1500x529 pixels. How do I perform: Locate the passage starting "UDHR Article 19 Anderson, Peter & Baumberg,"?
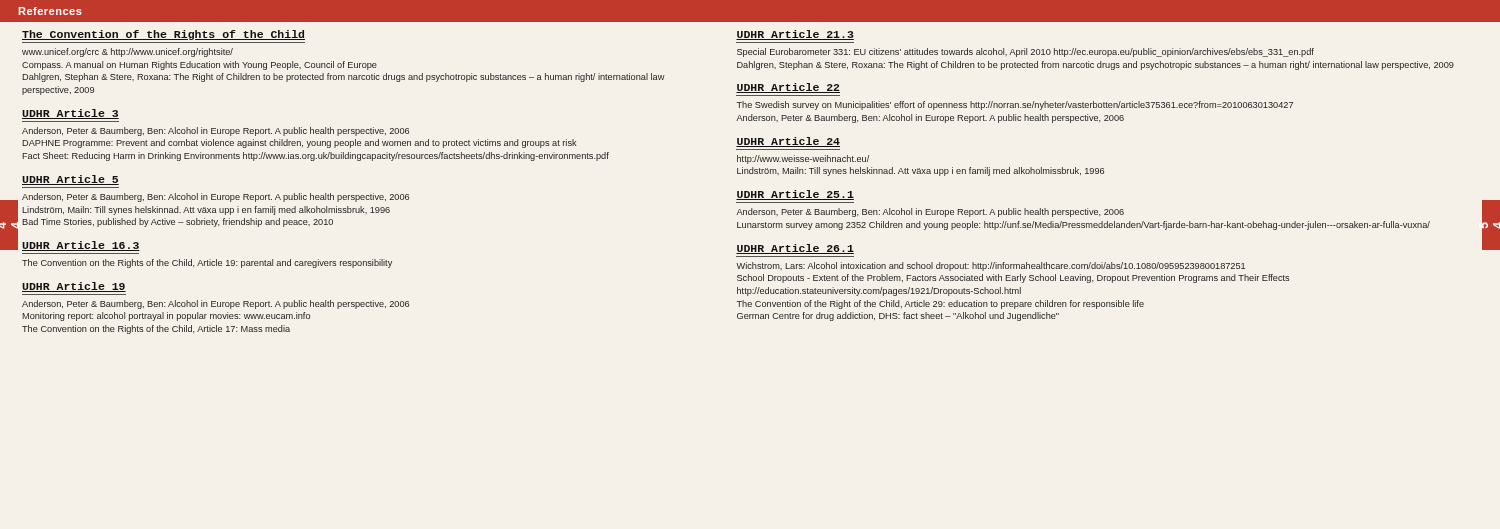[364, 308]
